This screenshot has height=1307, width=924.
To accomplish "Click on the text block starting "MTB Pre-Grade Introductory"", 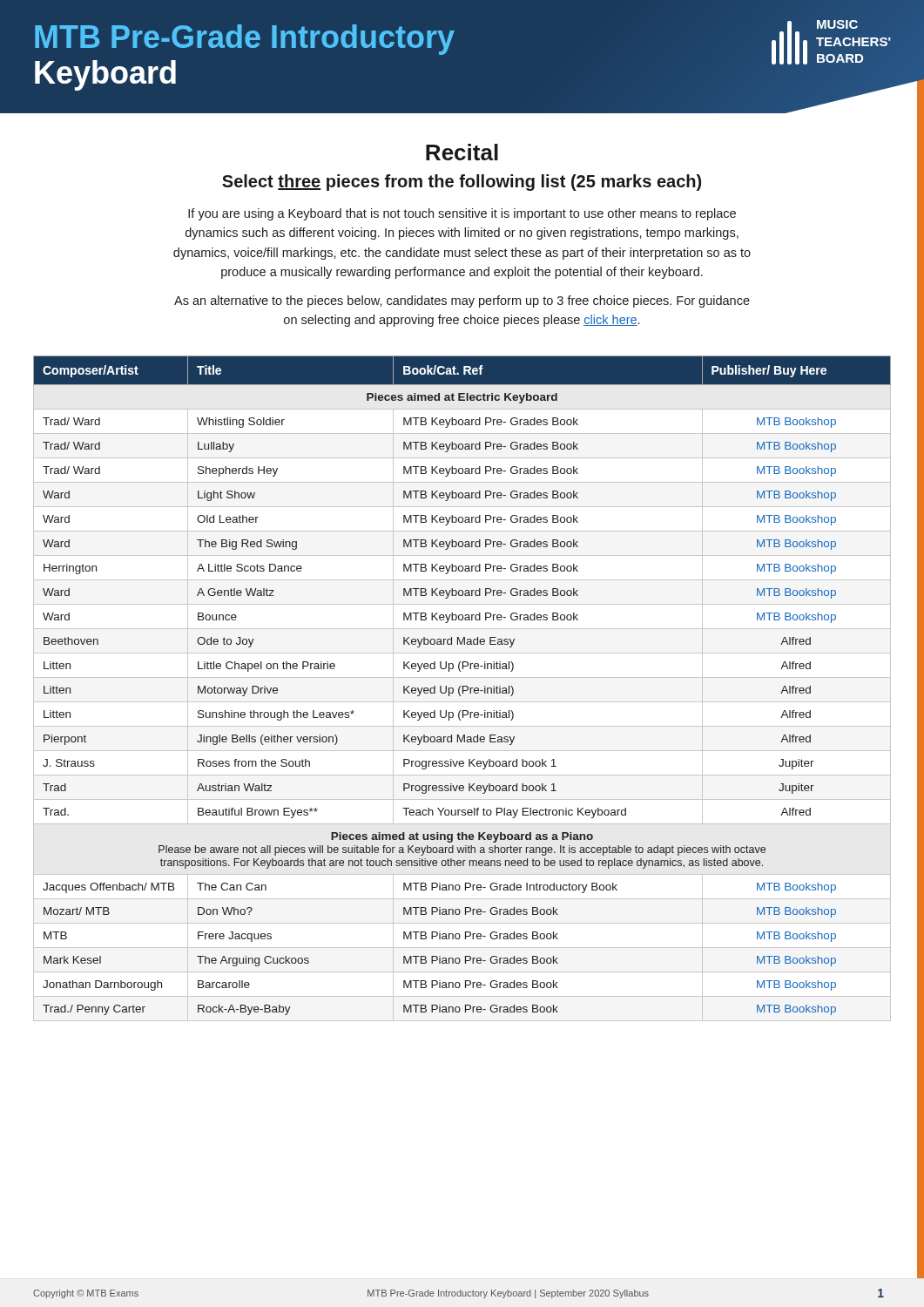I will coord(244,55).
